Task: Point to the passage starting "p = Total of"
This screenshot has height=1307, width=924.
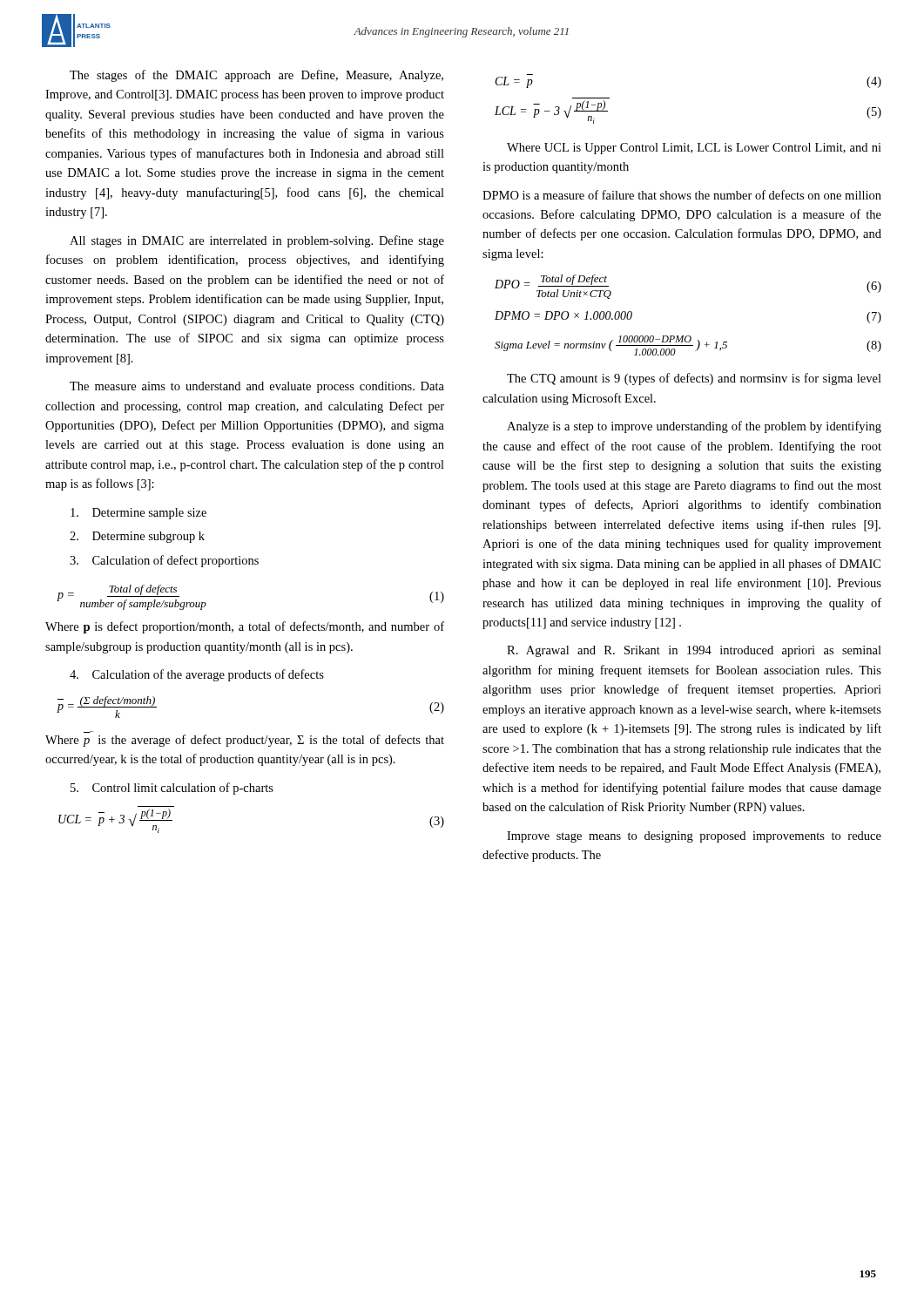Action: [153, 596]
